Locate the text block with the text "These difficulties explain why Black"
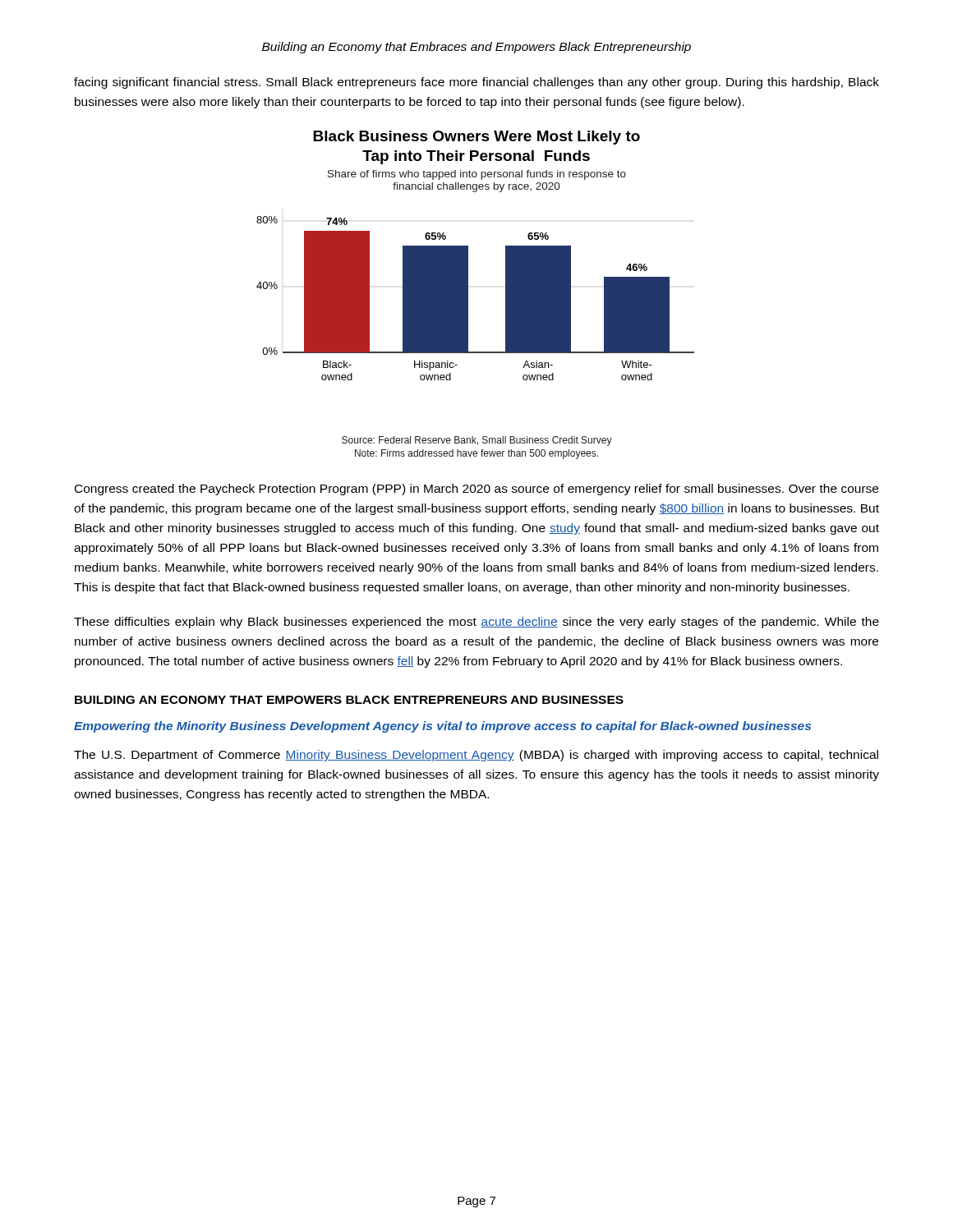953x1232 pixels. [476, 641]
